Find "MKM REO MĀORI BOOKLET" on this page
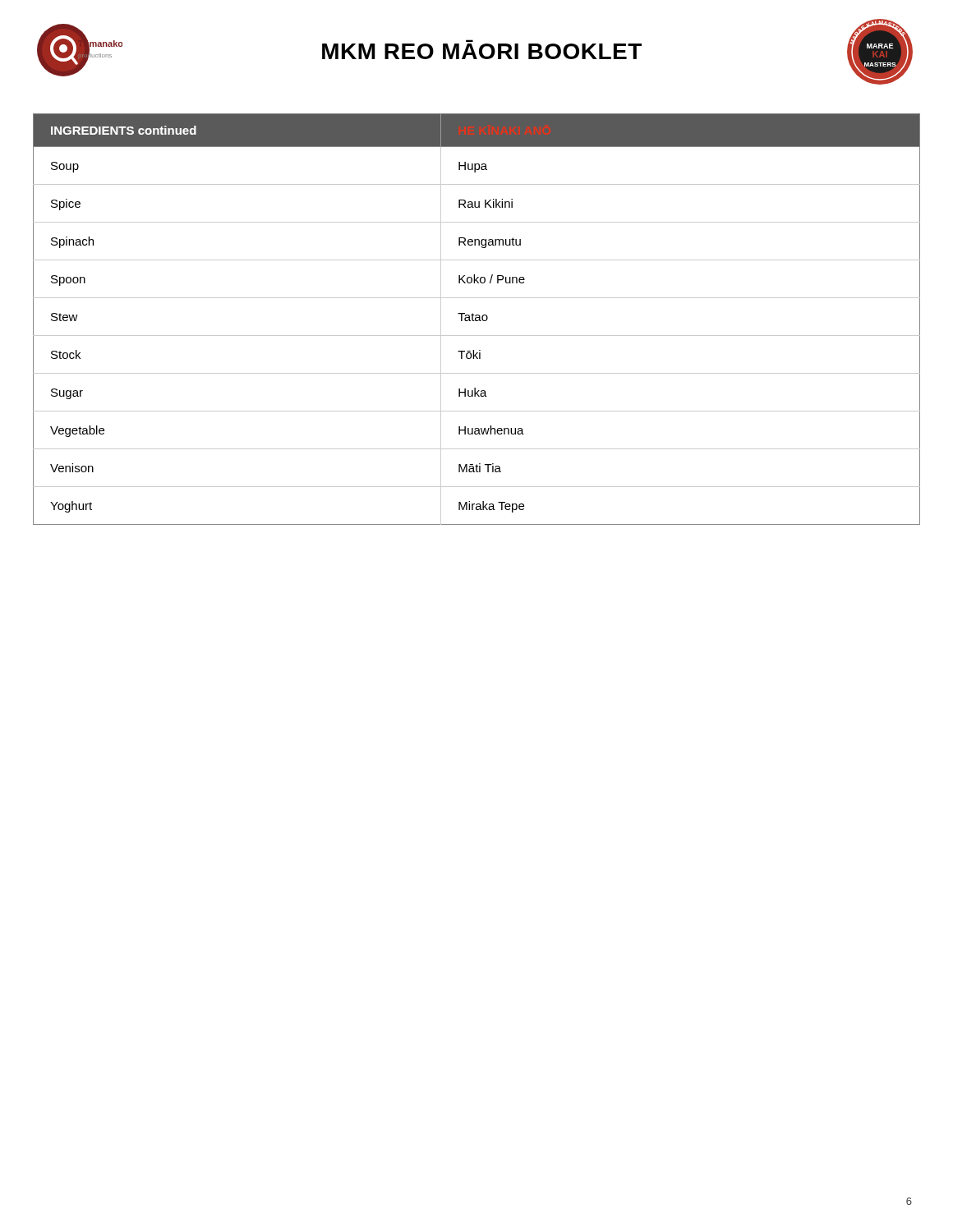The width and height of the screenshot is (953, 1232). coord(481,51)
